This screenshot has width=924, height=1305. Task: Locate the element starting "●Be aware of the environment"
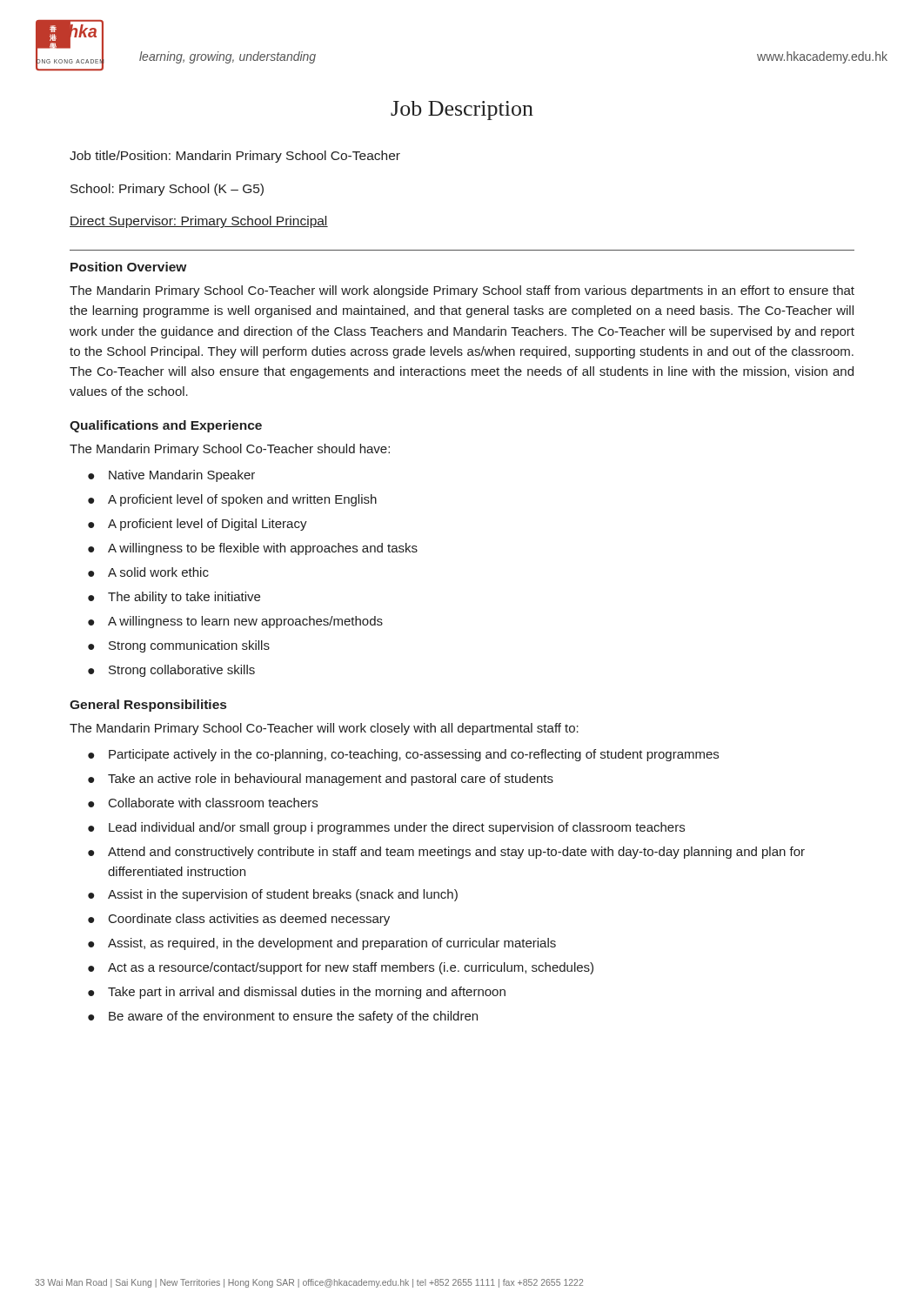tap(471, 1017)
